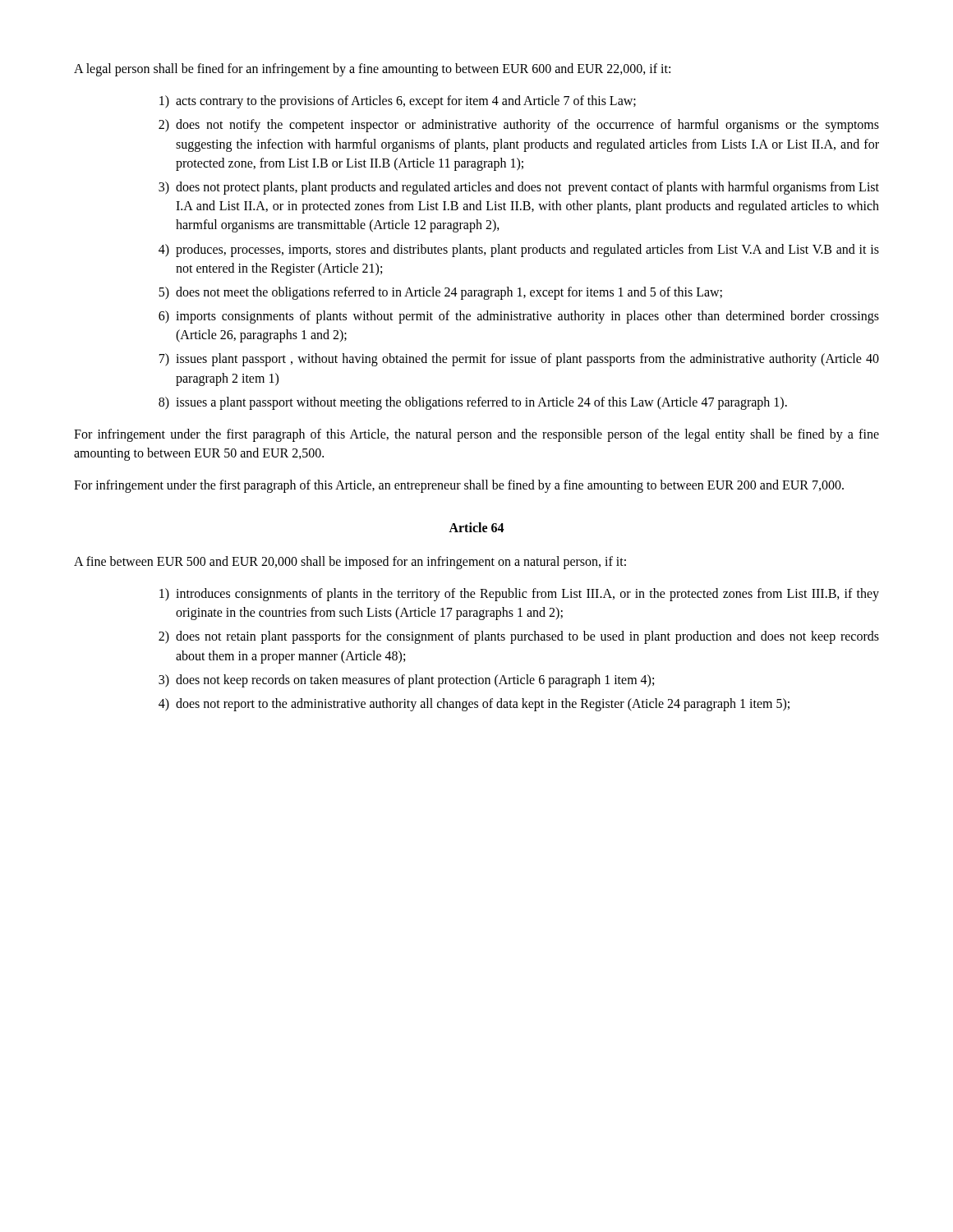Find a section header
The height and width of the screenshot is (1232, 953).
click(476, 527)
